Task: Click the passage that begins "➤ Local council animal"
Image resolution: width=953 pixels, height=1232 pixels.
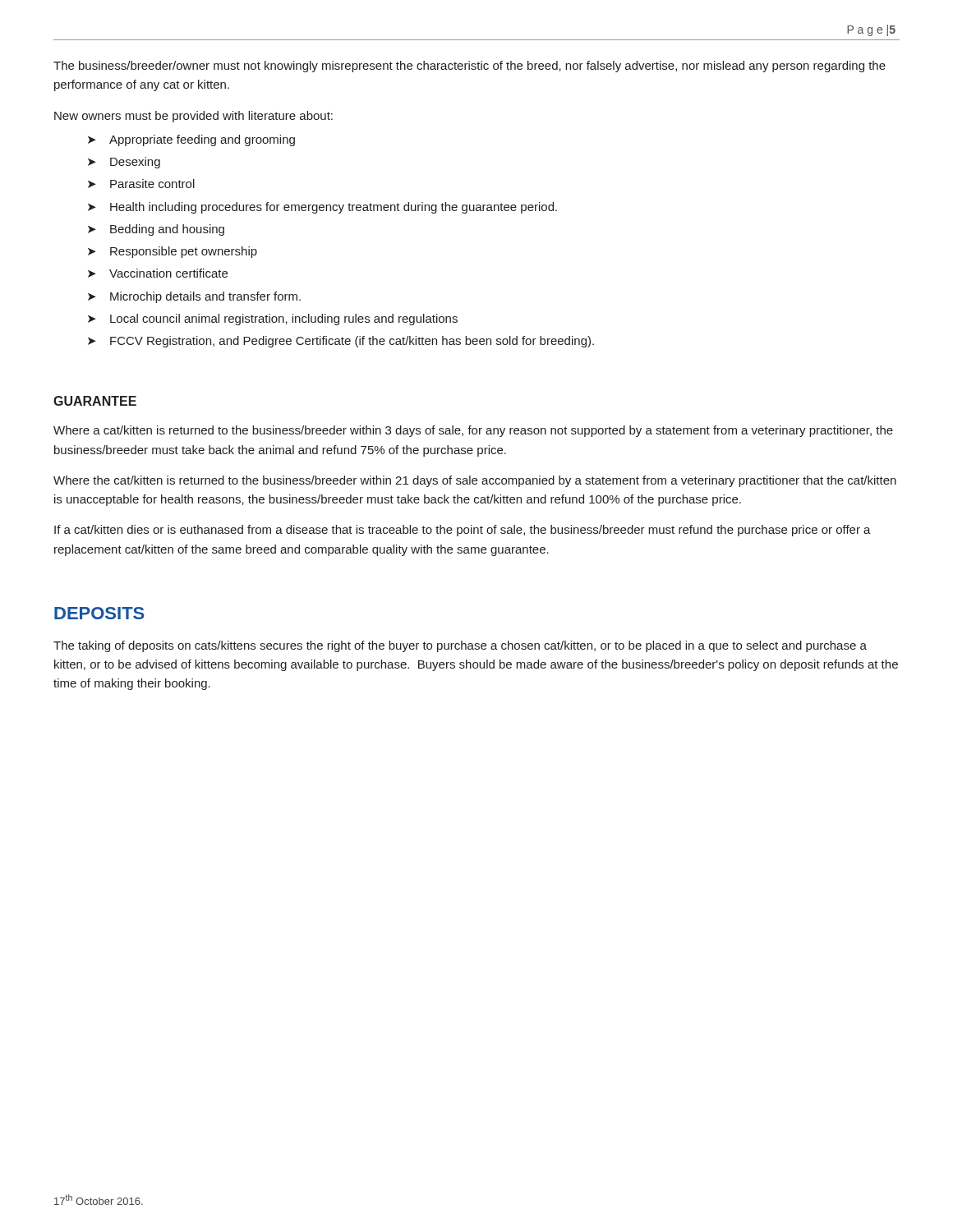Action: click(272, 318)
